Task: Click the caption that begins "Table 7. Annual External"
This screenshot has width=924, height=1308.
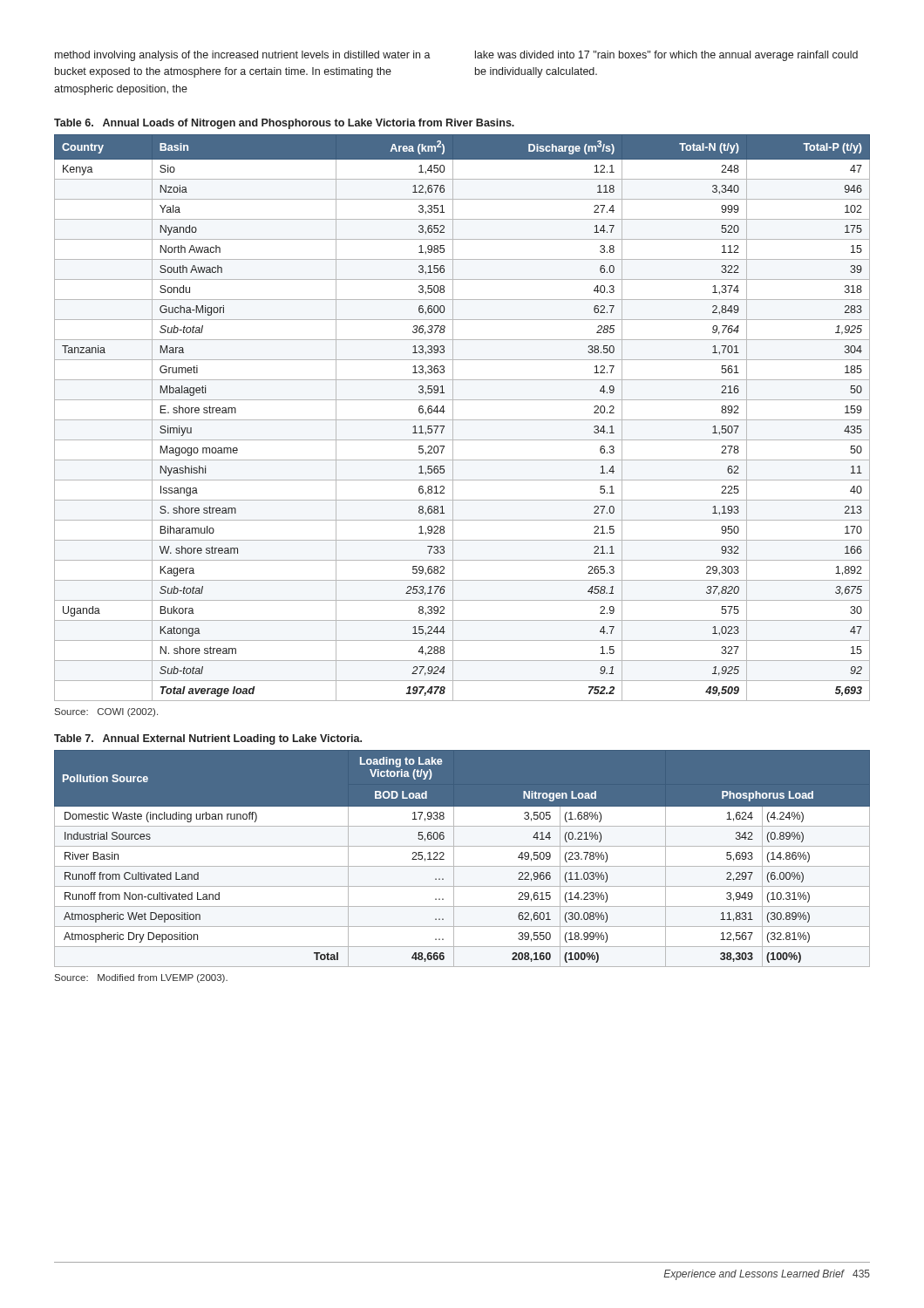Action: (x=208, y=739)
